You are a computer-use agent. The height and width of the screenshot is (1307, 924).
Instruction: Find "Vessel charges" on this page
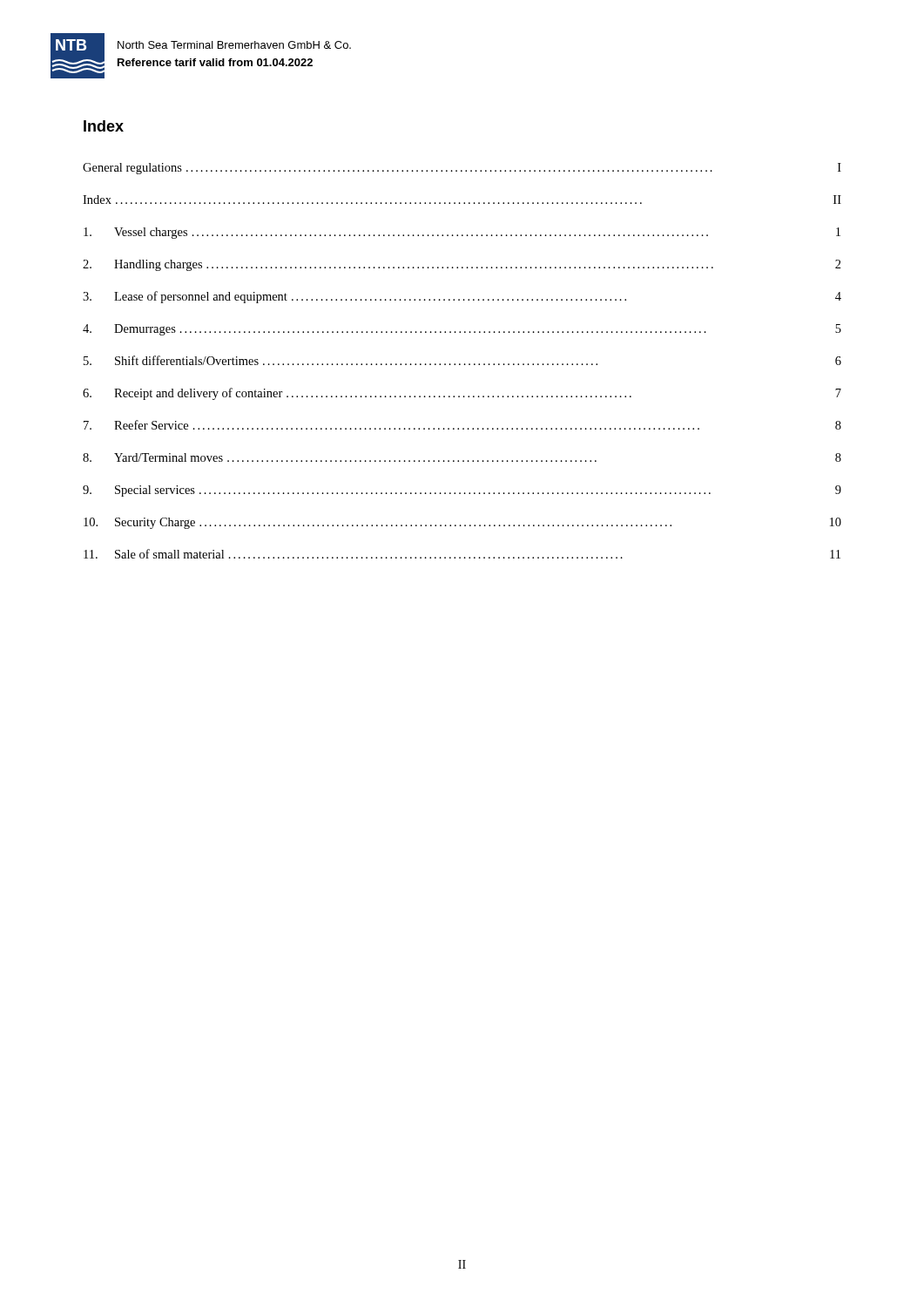click(x=462, y=232)
